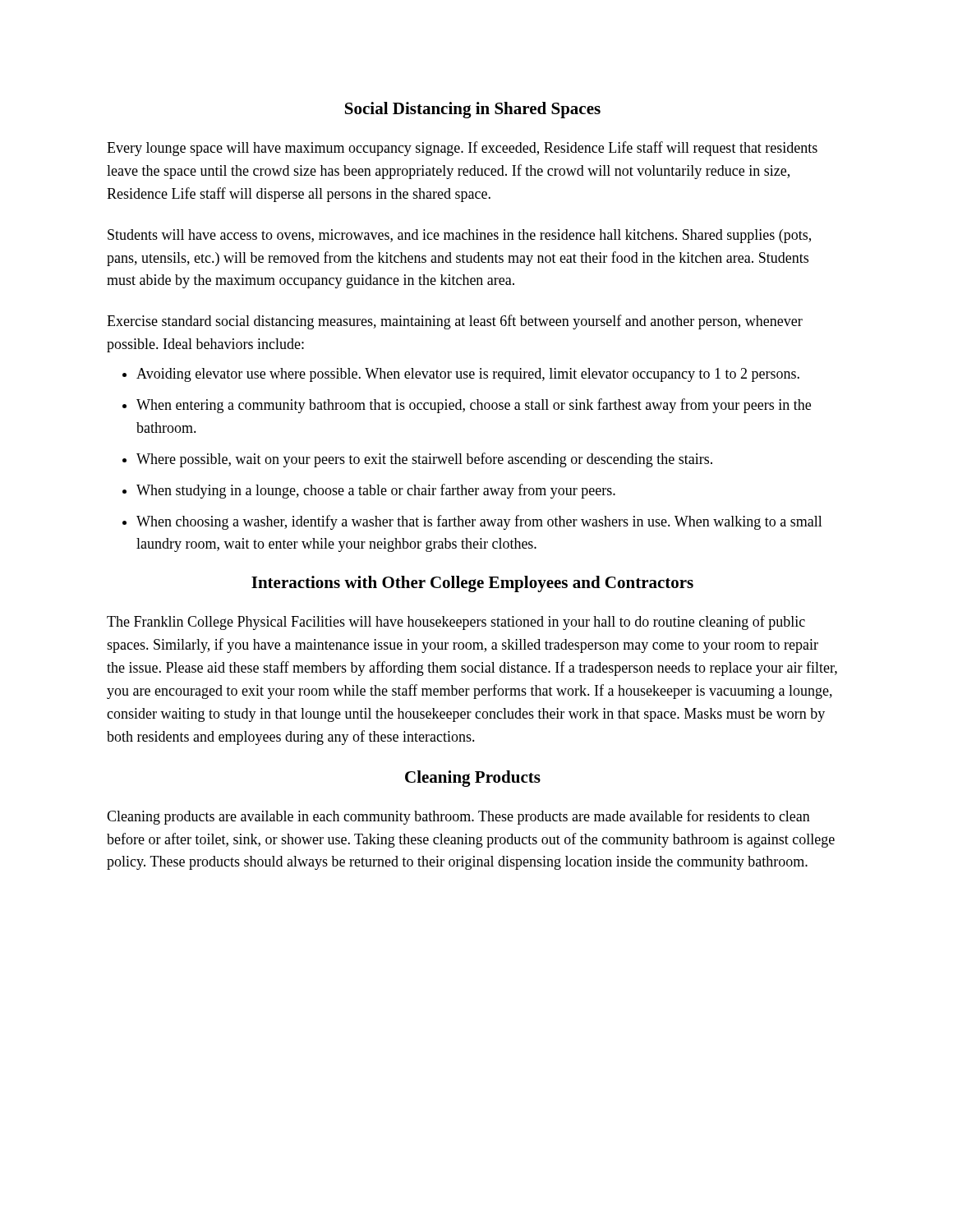The height and width of the screenshot is (1232, 953).
Task: Select the passage starting "Every lounge space will have maximum"
Action: [462, 171]
